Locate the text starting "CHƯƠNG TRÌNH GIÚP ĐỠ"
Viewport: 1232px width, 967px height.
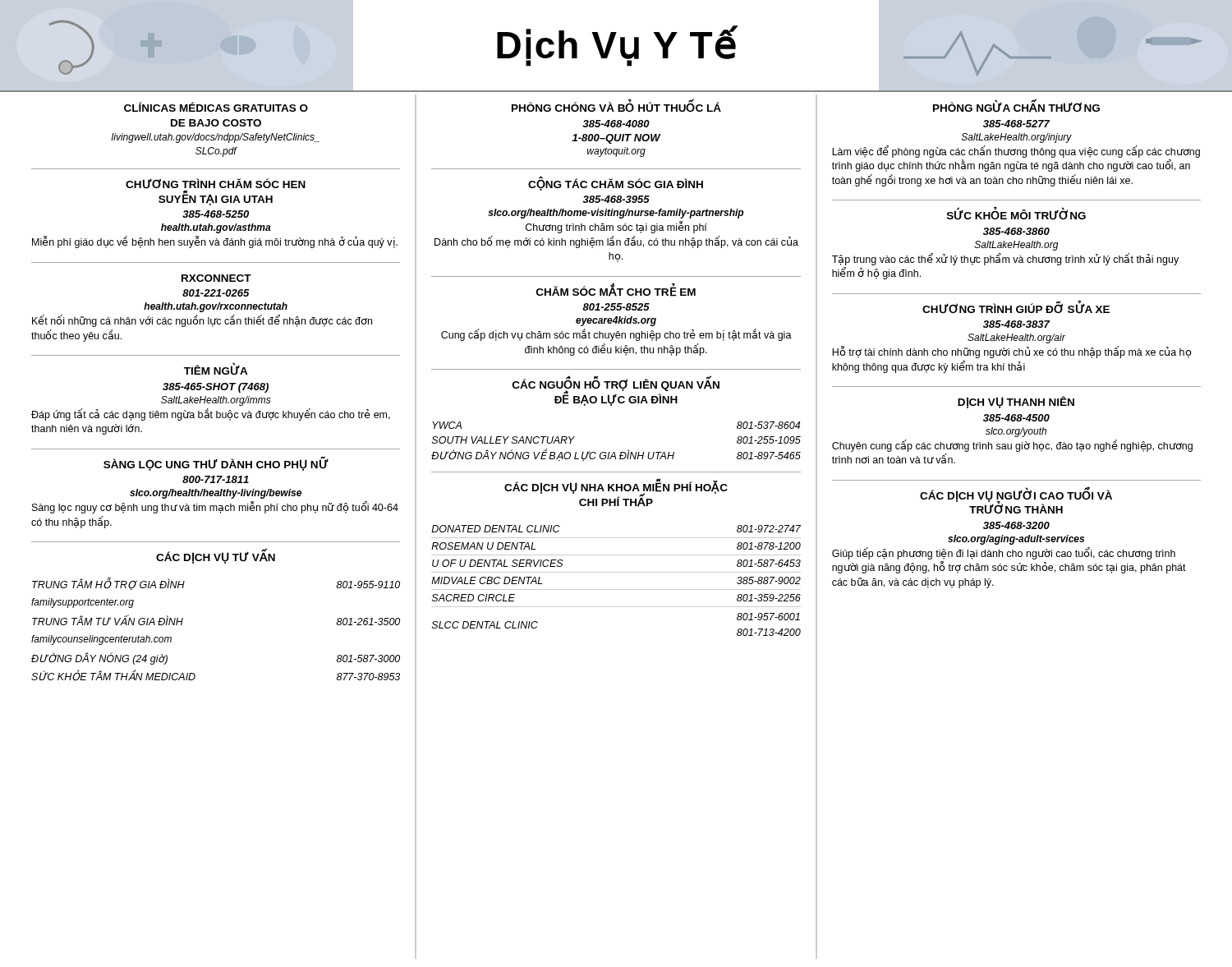click(x=1016, y=338)
